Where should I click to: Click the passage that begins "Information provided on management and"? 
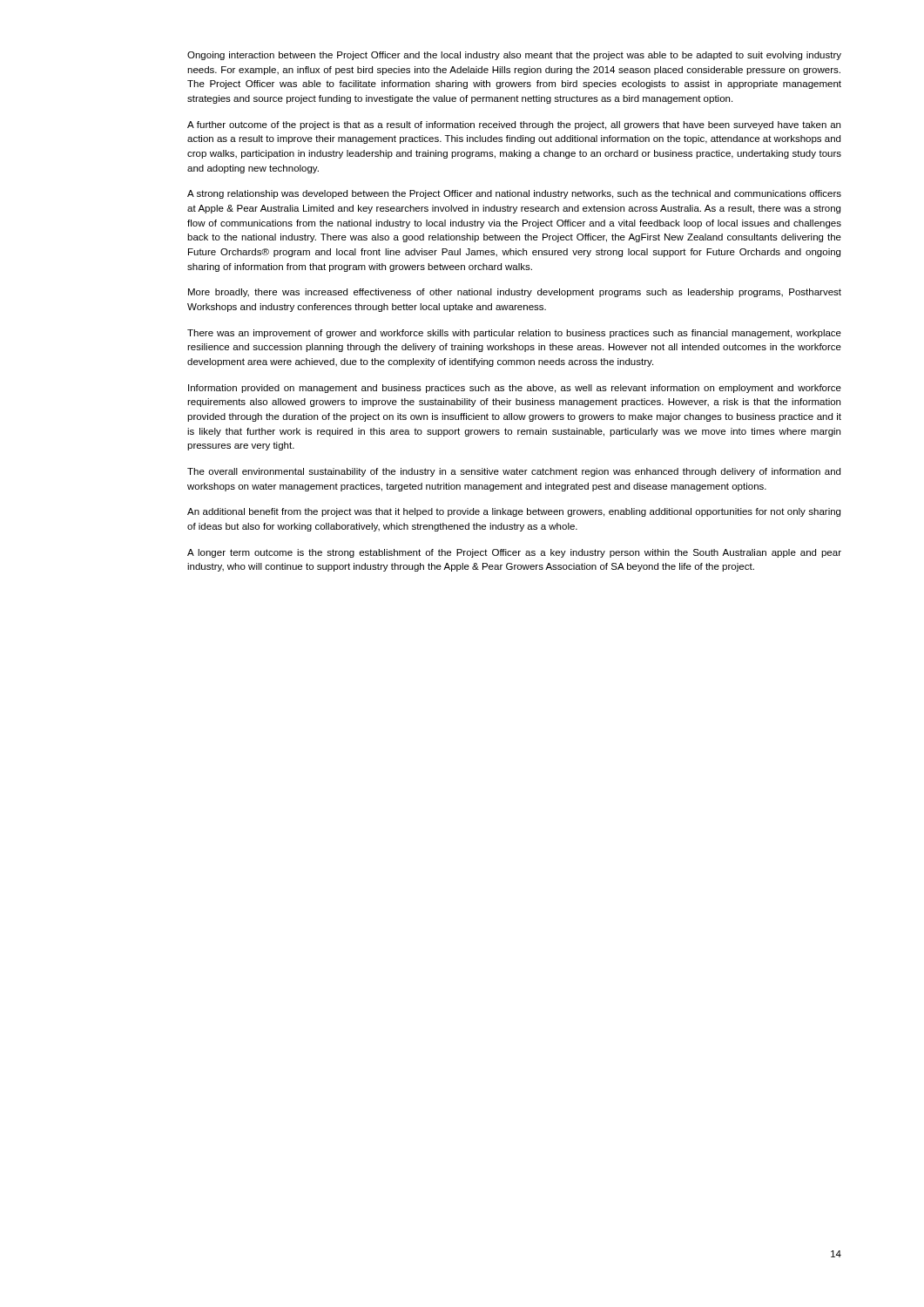[514, 417]
